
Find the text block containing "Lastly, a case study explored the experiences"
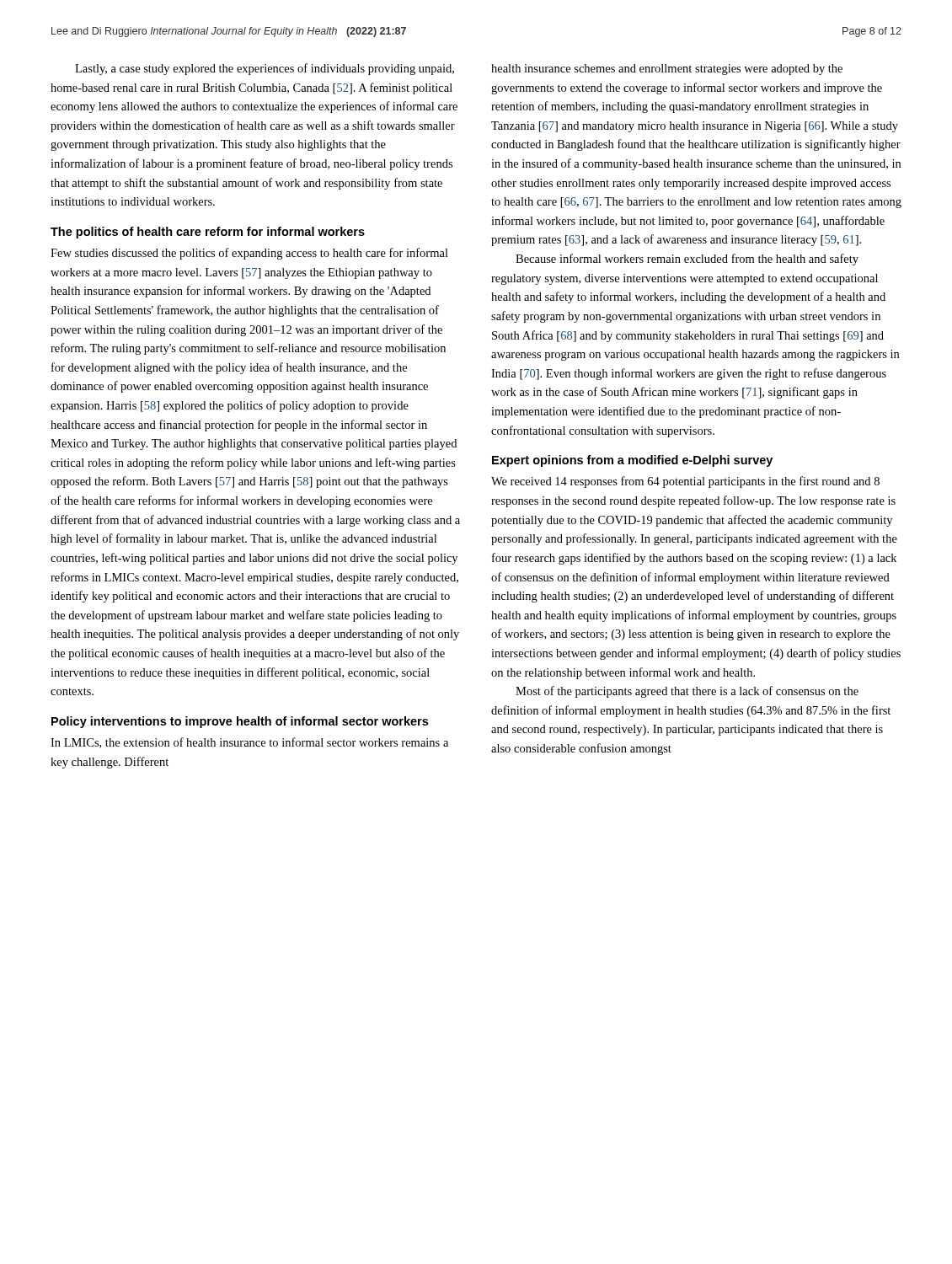256,135
